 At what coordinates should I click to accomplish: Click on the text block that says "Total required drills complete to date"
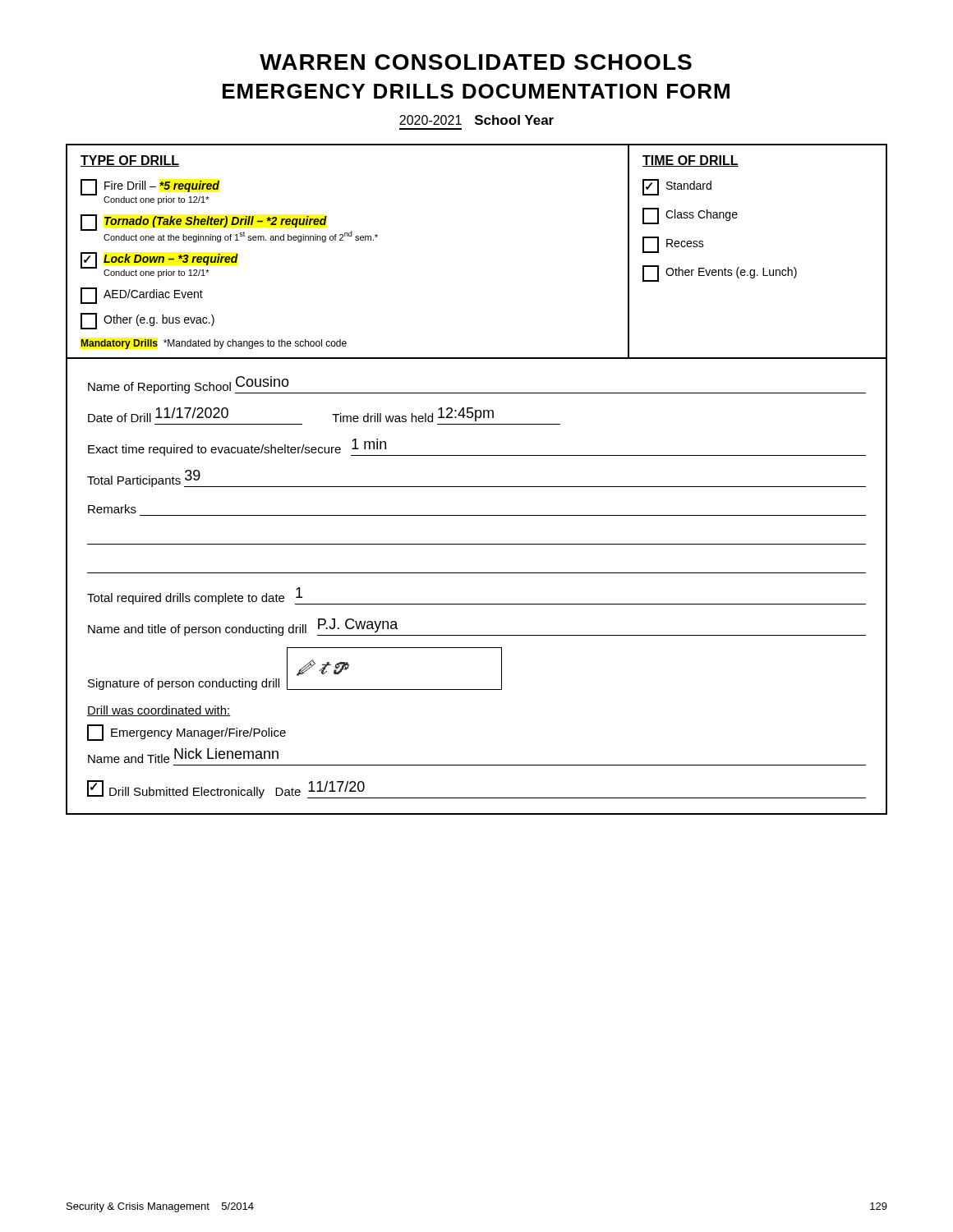[x=476, y=595]
